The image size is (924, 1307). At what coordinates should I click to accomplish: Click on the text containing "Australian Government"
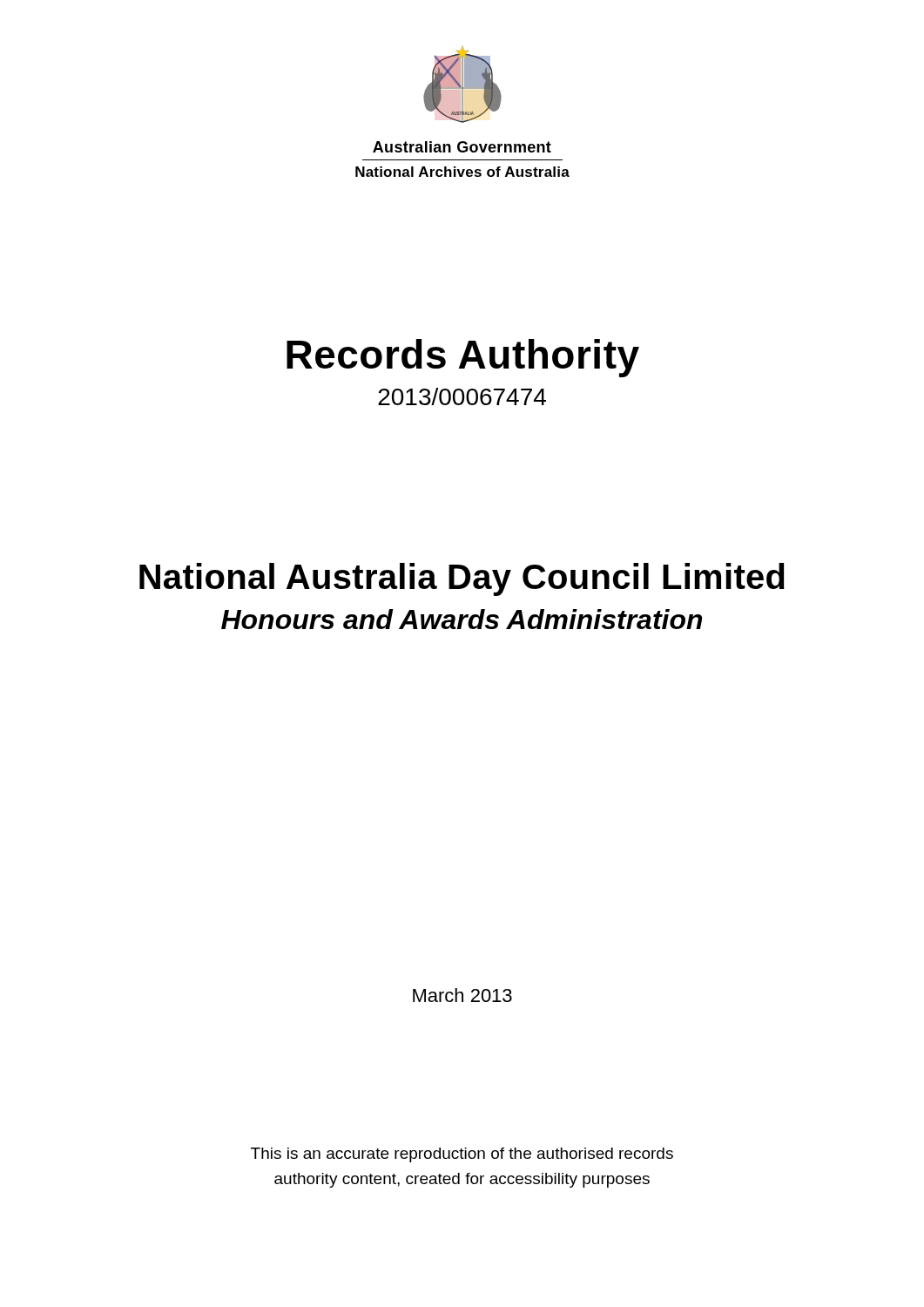pos(462,147)
